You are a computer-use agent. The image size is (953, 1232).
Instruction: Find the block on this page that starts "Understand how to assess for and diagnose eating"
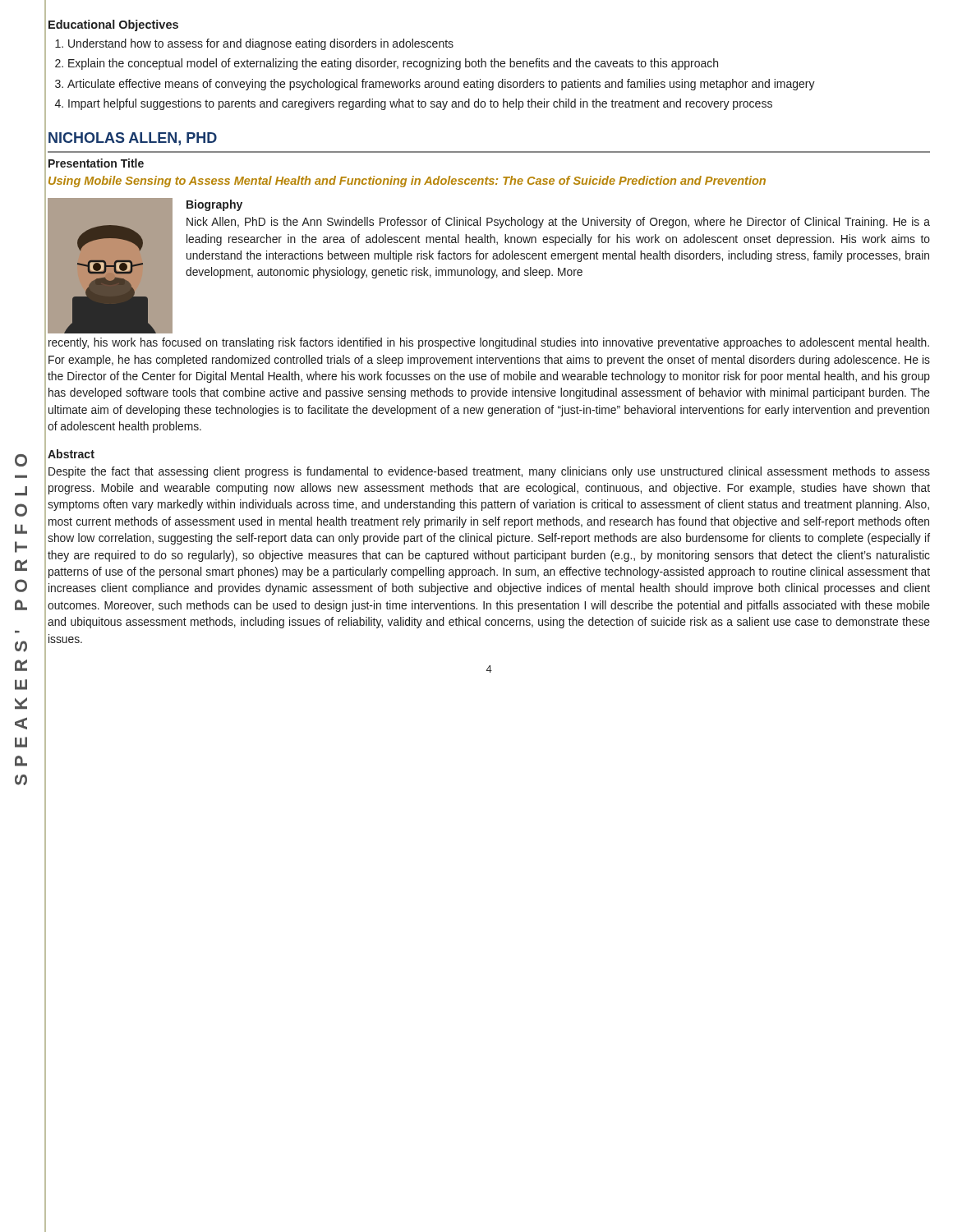261,44
